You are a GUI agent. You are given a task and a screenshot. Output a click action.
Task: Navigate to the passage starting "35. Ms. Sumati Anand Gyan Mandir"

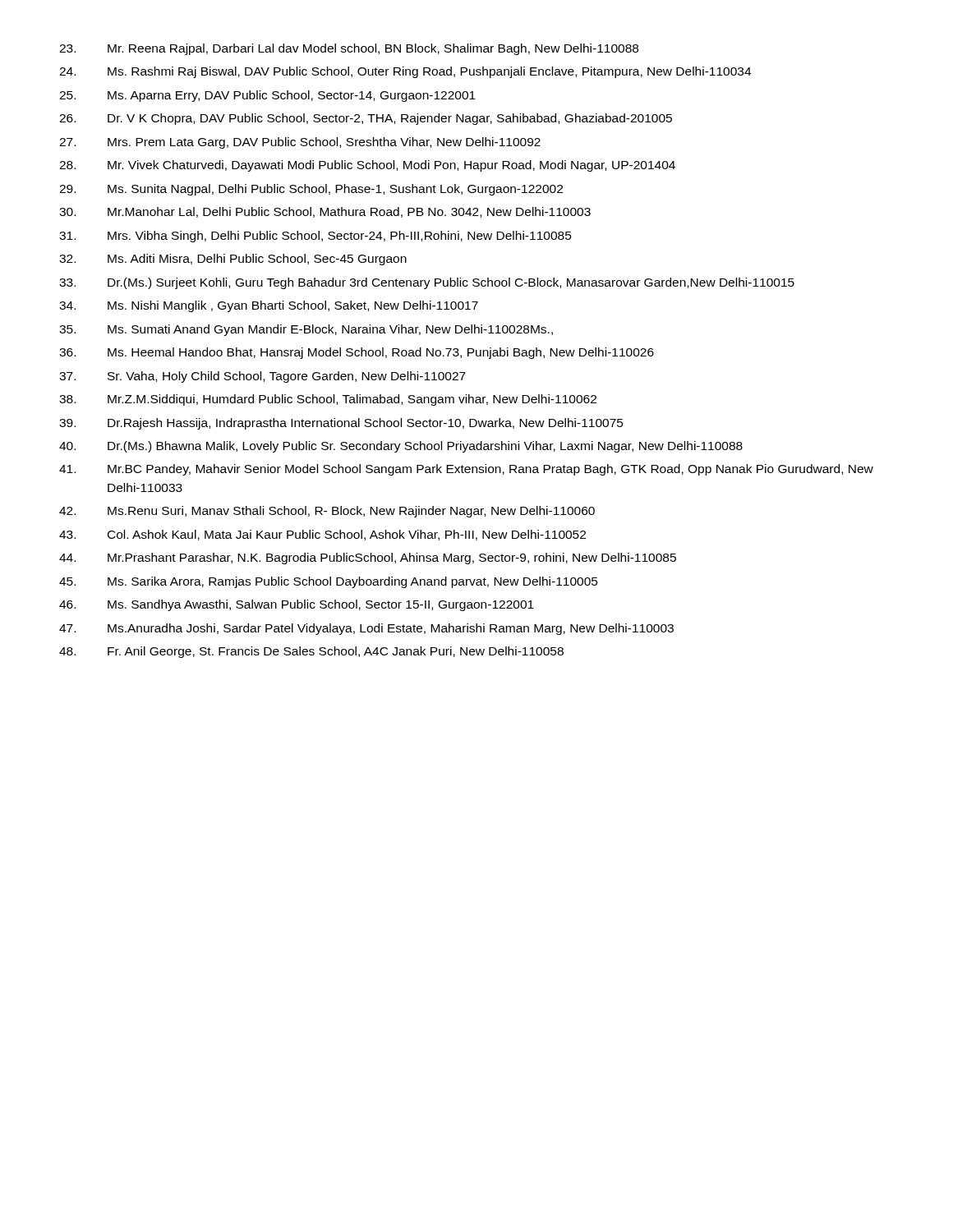pos(476,329)
